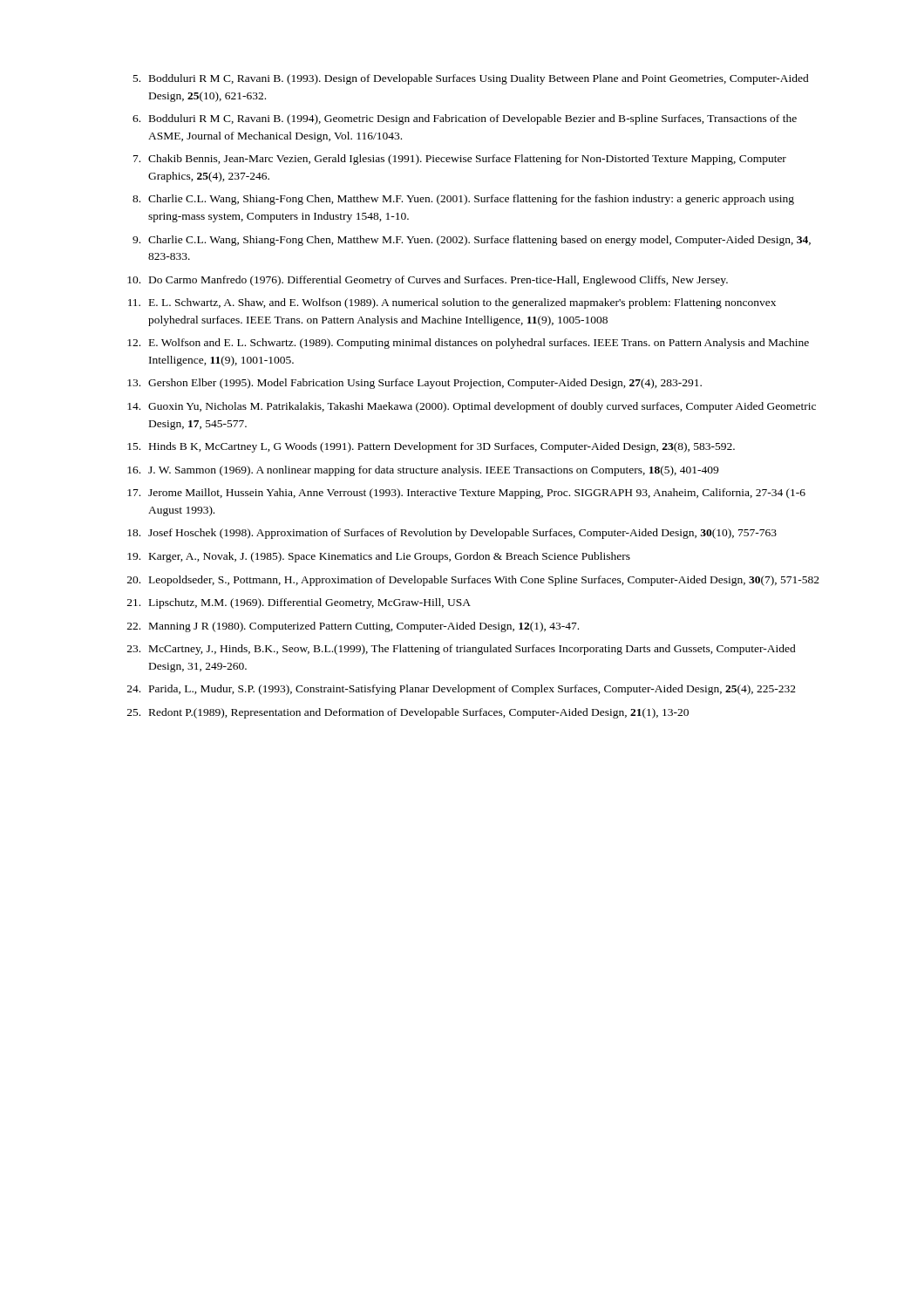Find the block starting "14. Guoxin Yu,"

point(471,415)
